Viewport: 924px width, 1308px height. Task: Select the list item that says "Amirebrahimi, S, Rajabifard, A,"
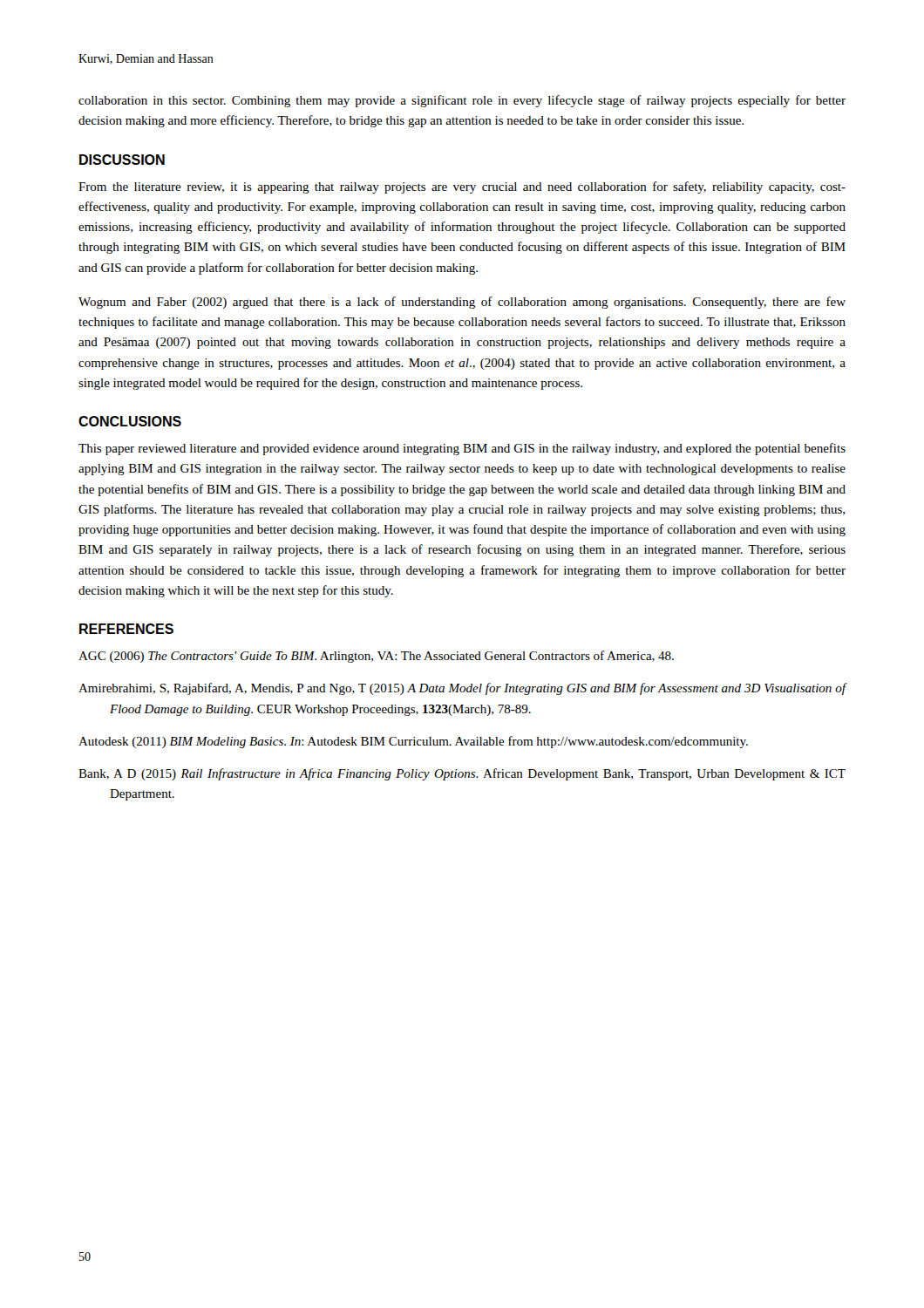click(462, 698)
